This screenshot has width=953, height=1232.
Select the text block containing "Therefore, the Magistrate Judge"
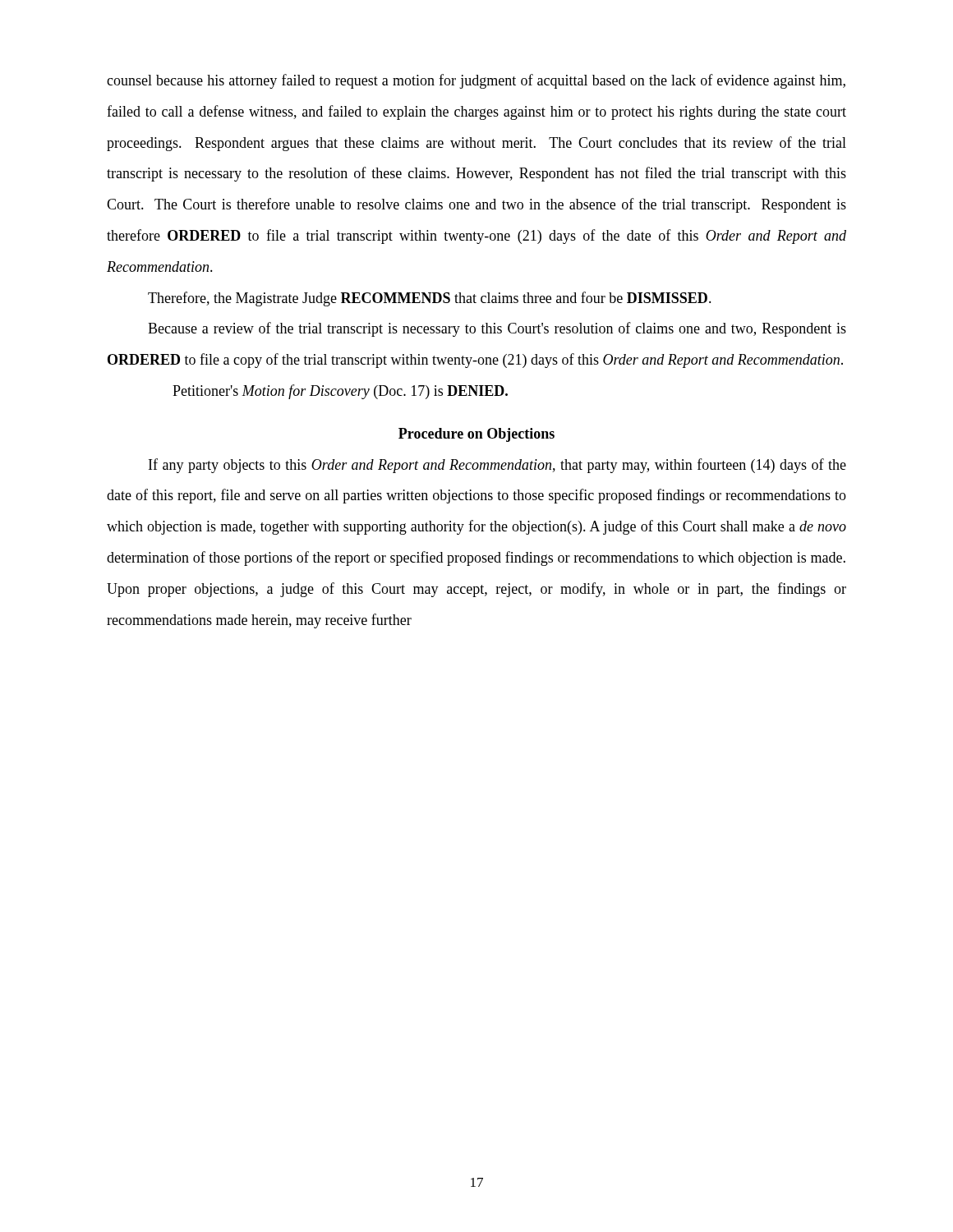coord(430,298)
